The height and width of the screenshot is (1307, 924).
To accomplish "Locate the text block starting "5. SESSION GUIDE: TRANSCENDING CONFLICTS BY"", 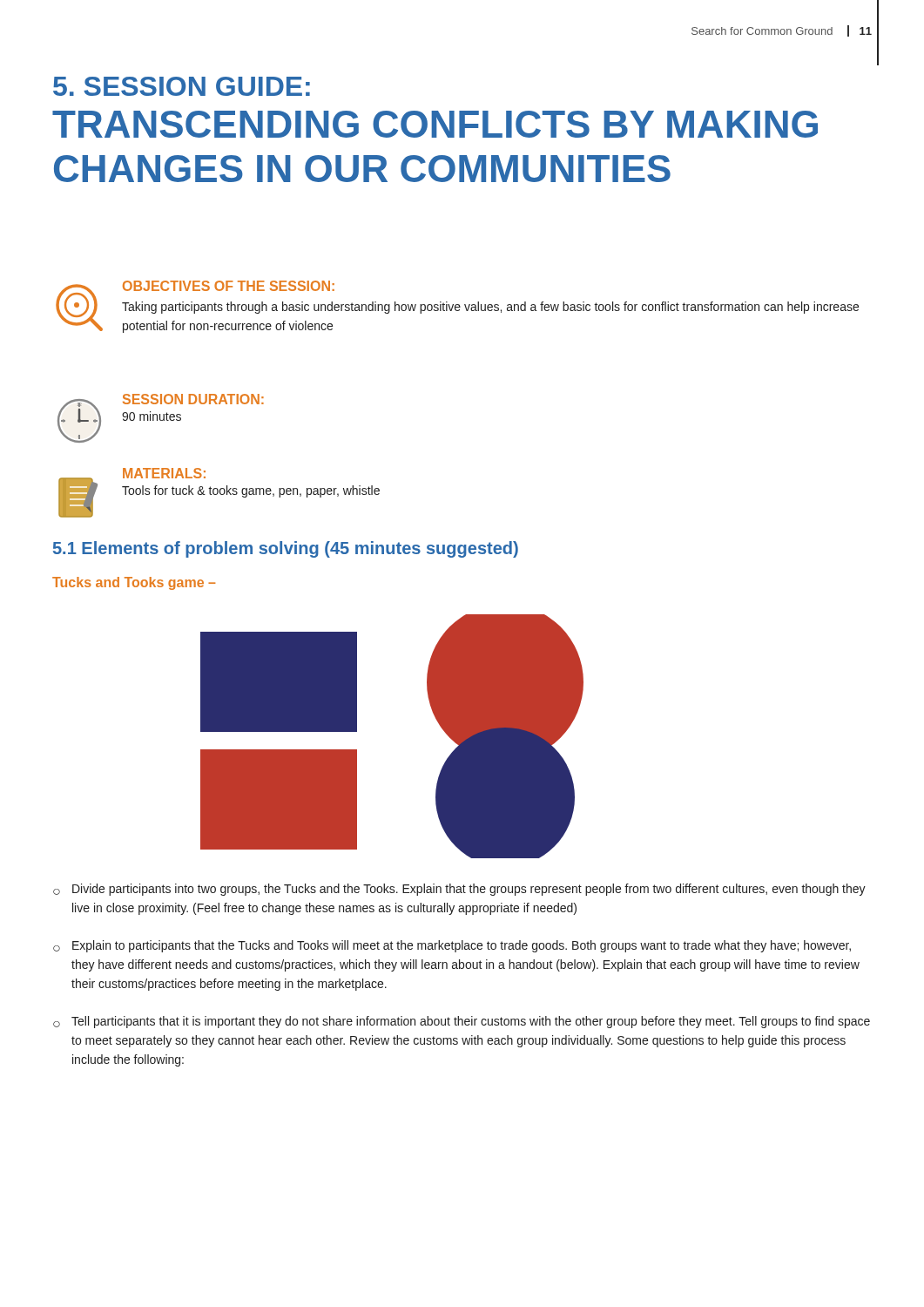I will pos(462,131).
